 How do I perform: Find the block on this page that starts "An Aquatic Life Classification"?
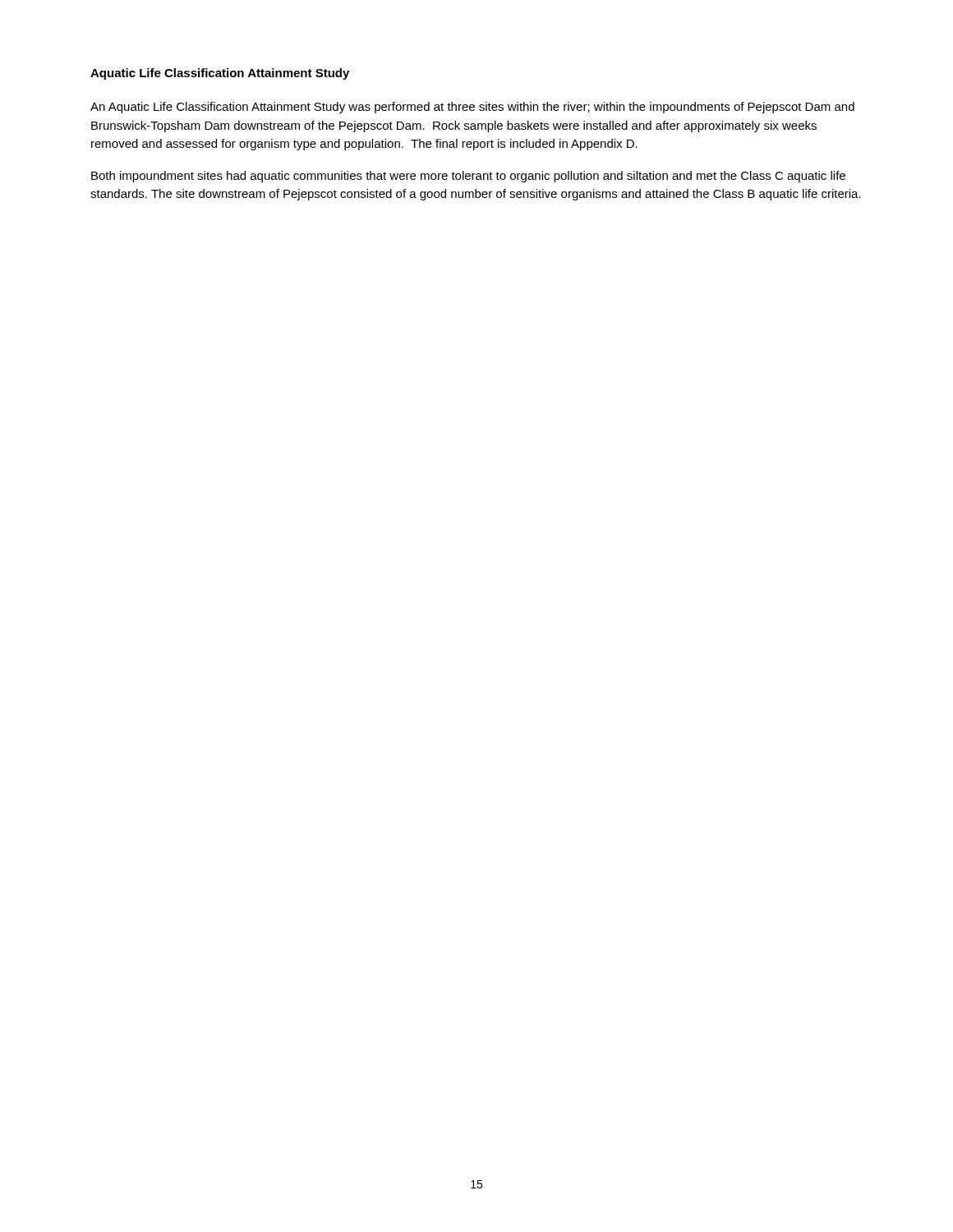coord(473,125)
